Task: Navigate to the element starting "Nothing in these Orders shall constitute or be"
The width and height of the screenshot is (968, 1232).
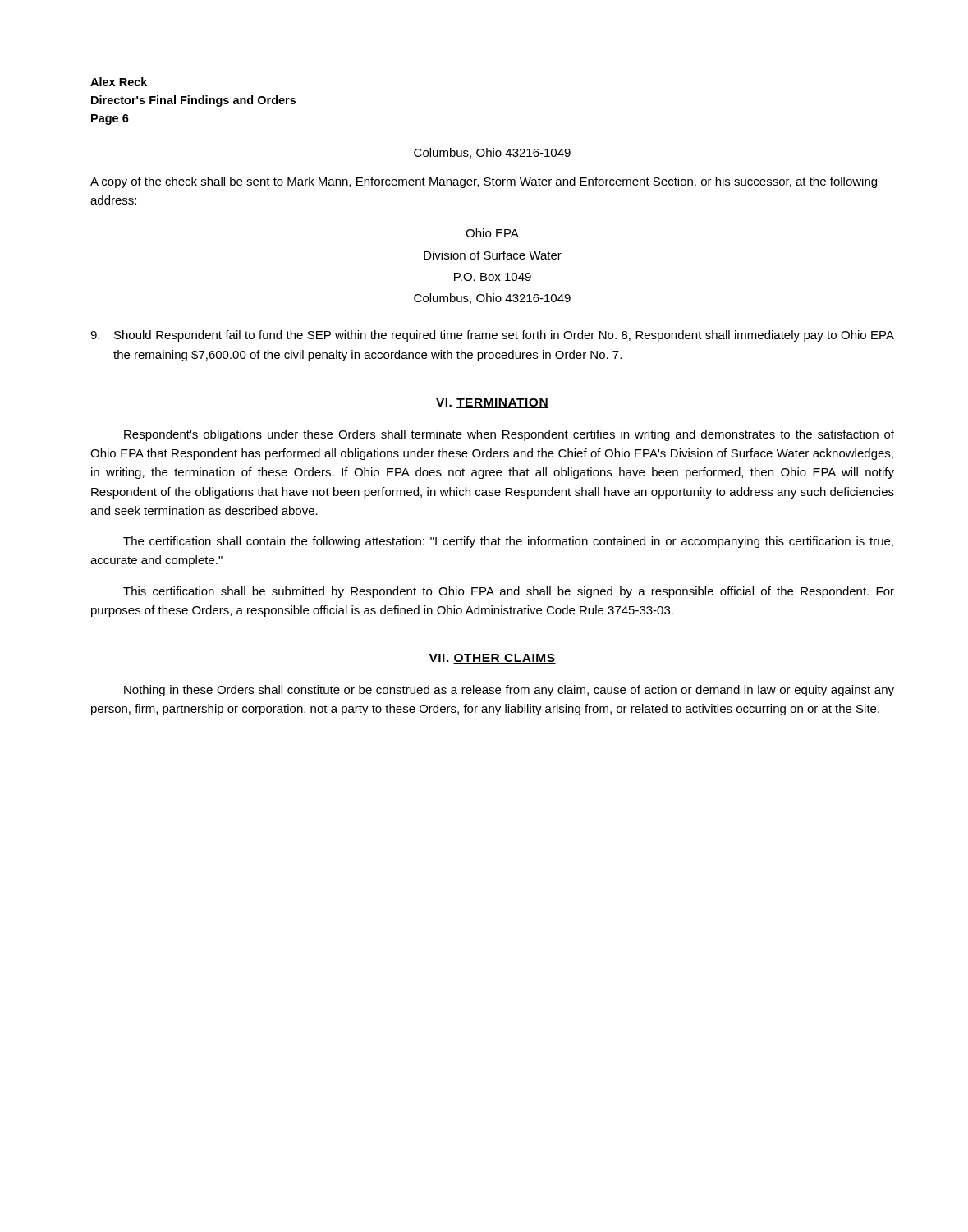Action: [x=492, y=699]
